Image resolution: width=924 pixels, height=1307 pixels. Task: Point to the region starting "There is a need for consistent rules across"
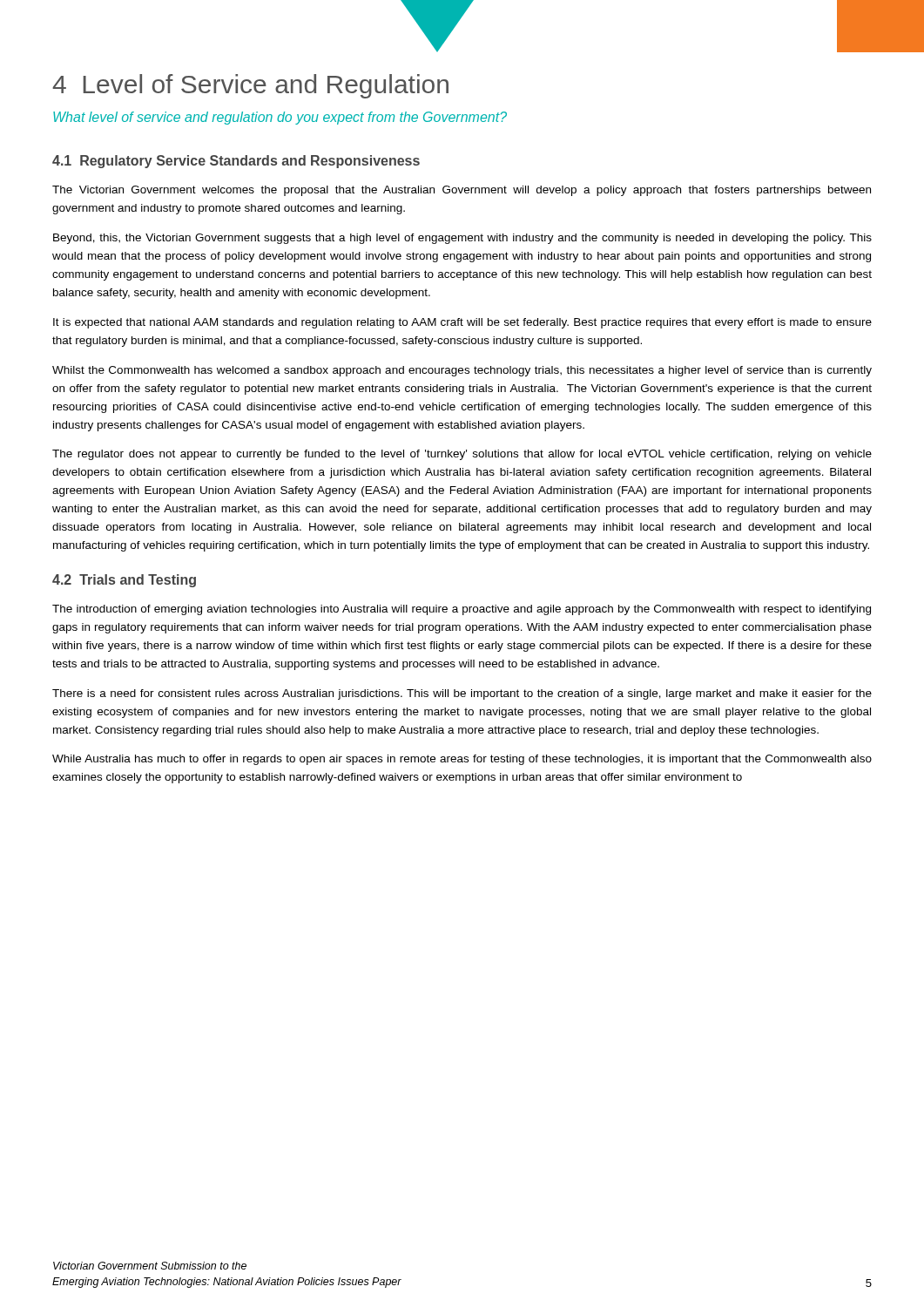pos(462,712)
